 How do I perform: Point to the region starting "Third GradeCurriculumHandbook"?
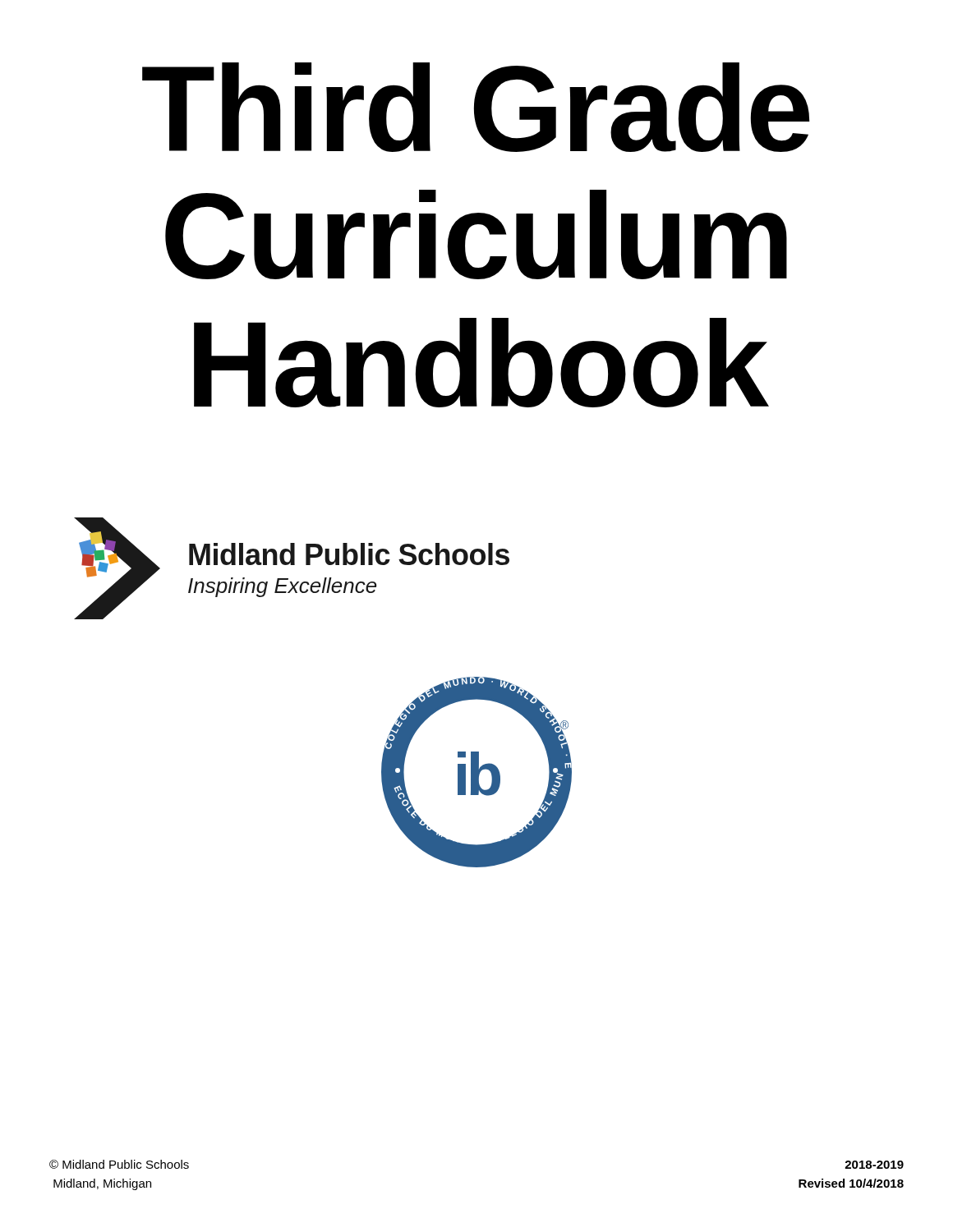click(476, 237)
